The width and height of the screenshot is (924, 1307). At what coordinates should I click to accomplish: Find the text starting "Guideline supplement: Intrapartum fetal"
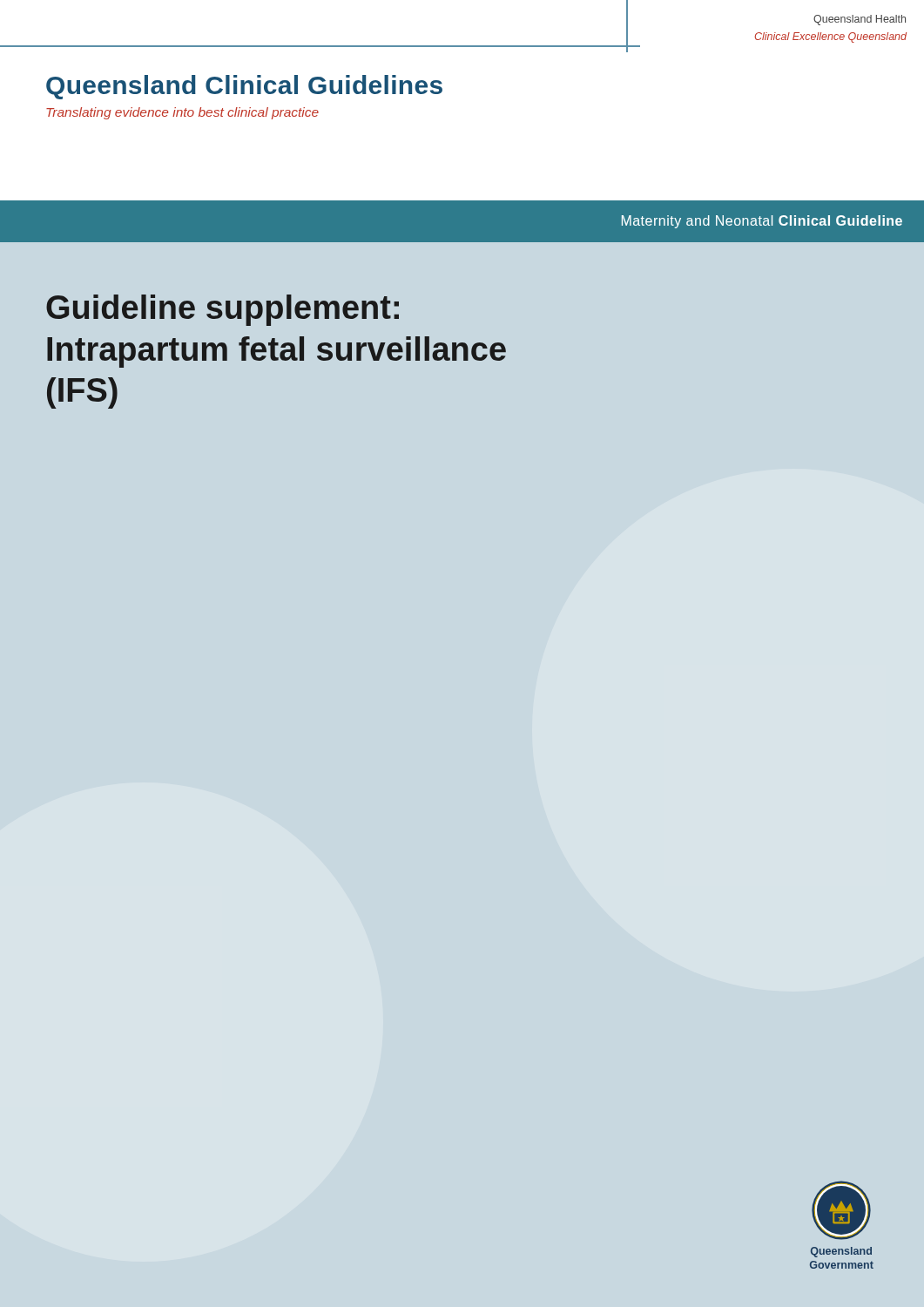315,350
